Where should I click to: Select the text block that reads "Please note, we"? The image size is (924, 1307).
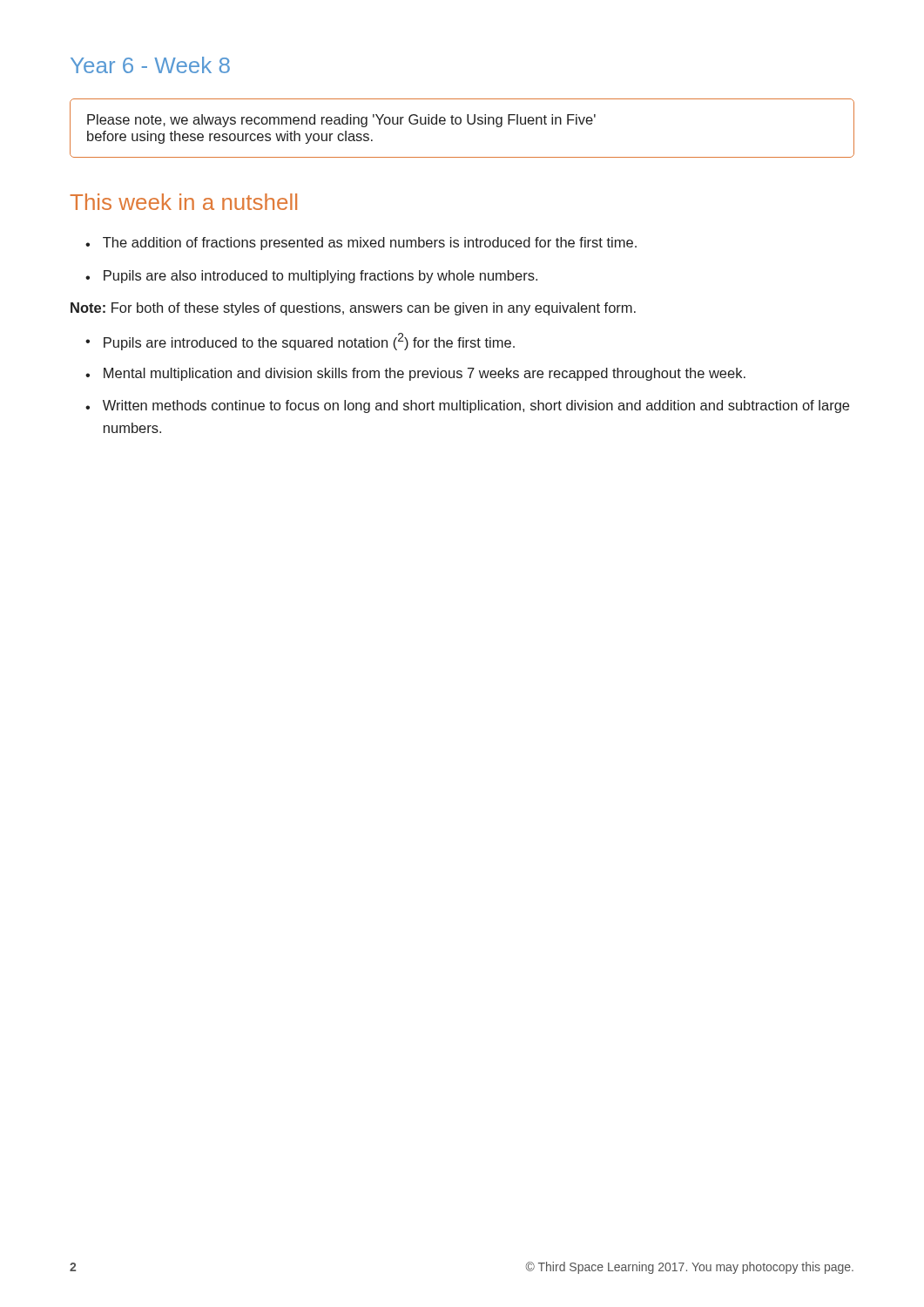pos(462,128)
